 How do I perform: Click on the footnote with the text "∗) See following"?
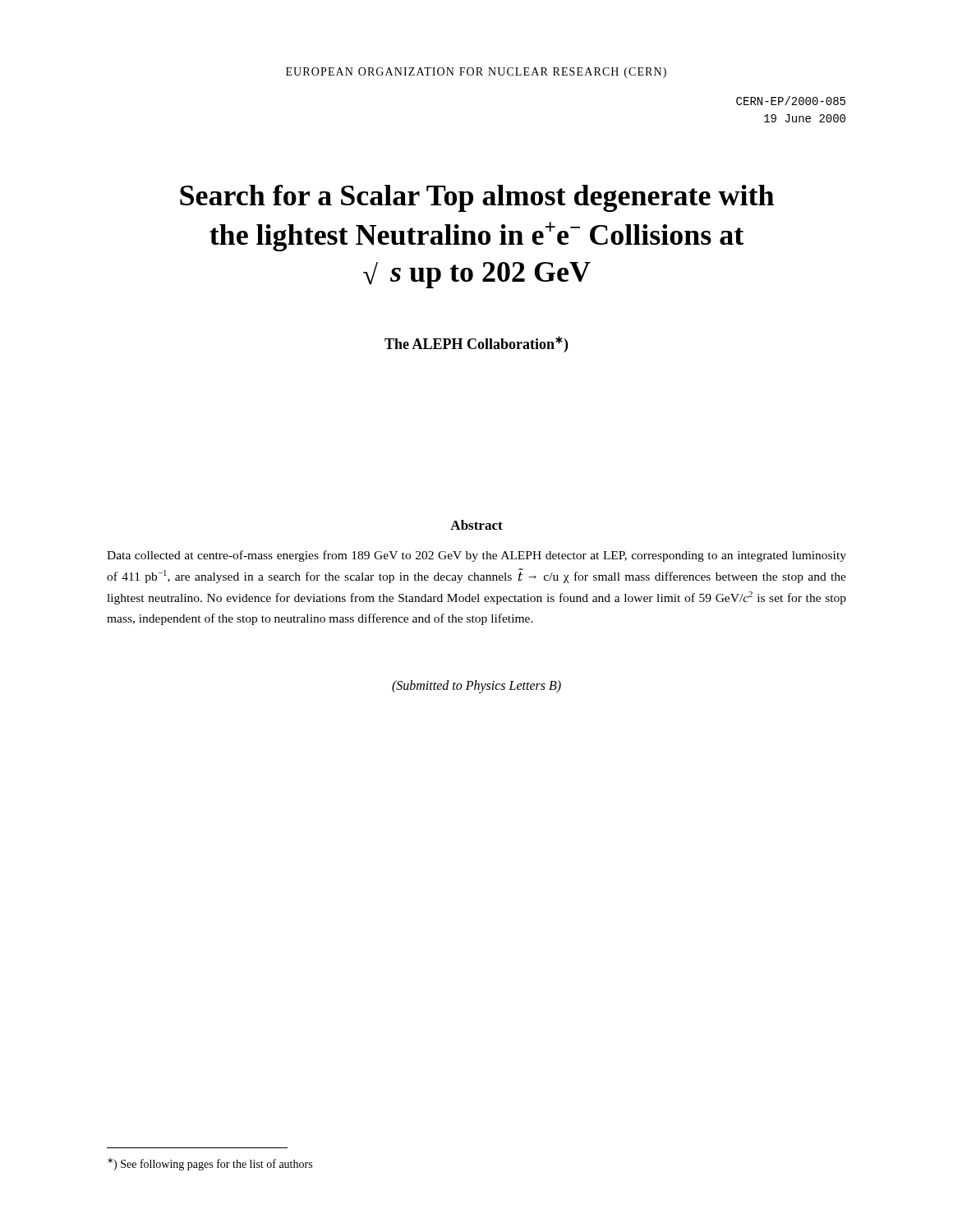(210, 1163)
